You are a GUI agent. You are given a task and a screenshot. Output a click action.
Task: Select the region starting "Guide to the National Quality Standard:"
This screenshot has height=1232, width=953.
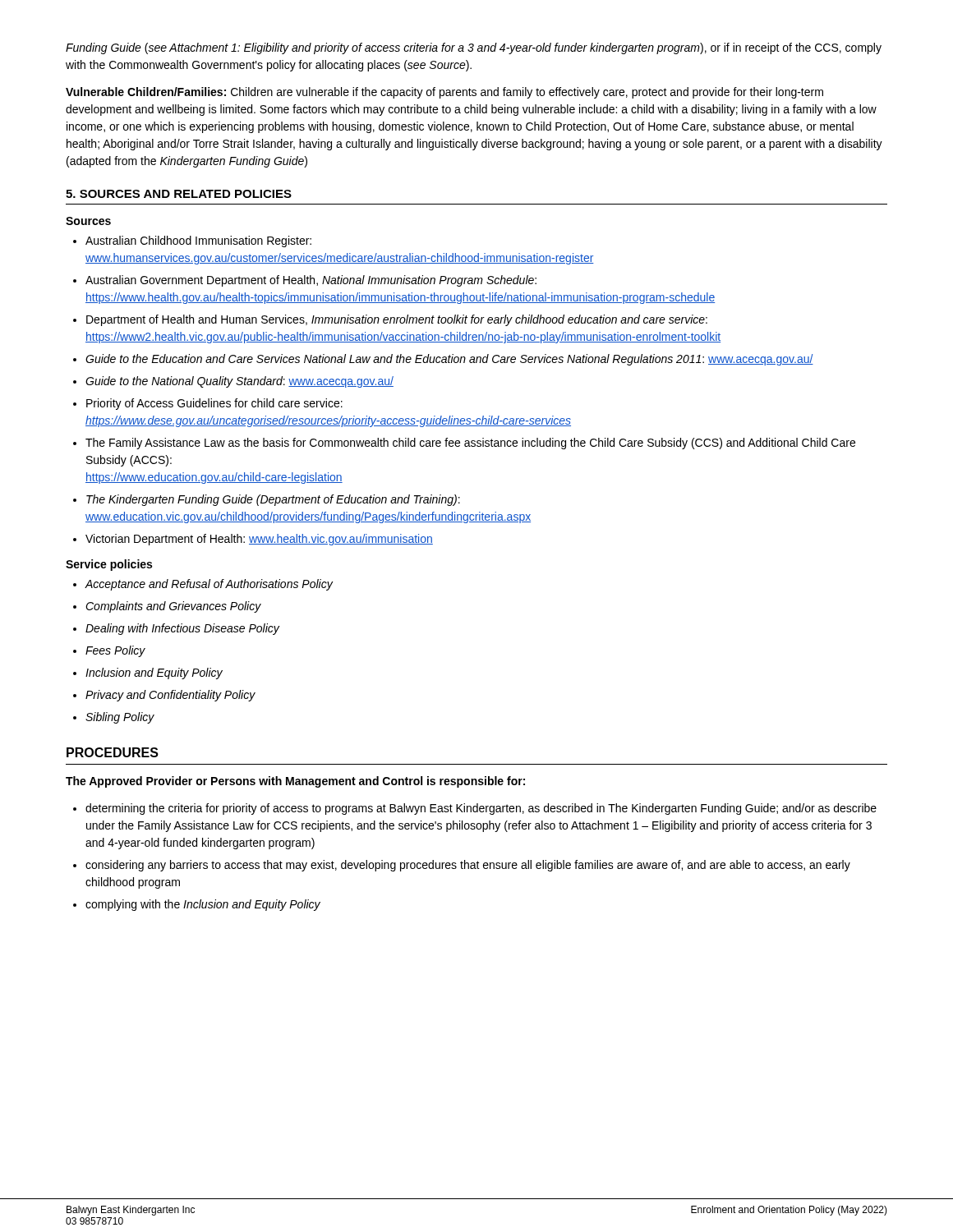click(239, 381)
